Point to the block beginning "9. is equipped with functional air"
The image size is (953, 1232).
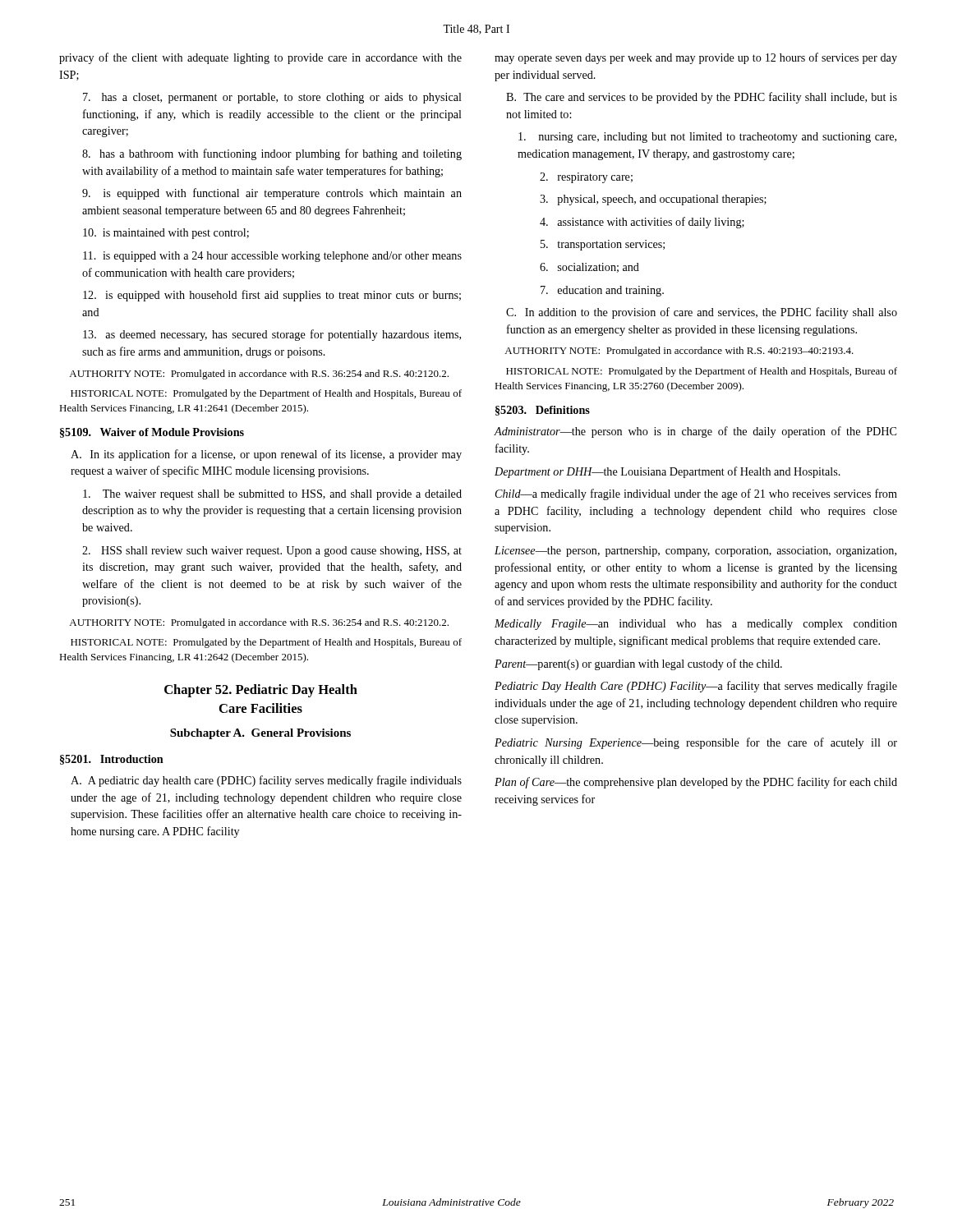point(272,202)
